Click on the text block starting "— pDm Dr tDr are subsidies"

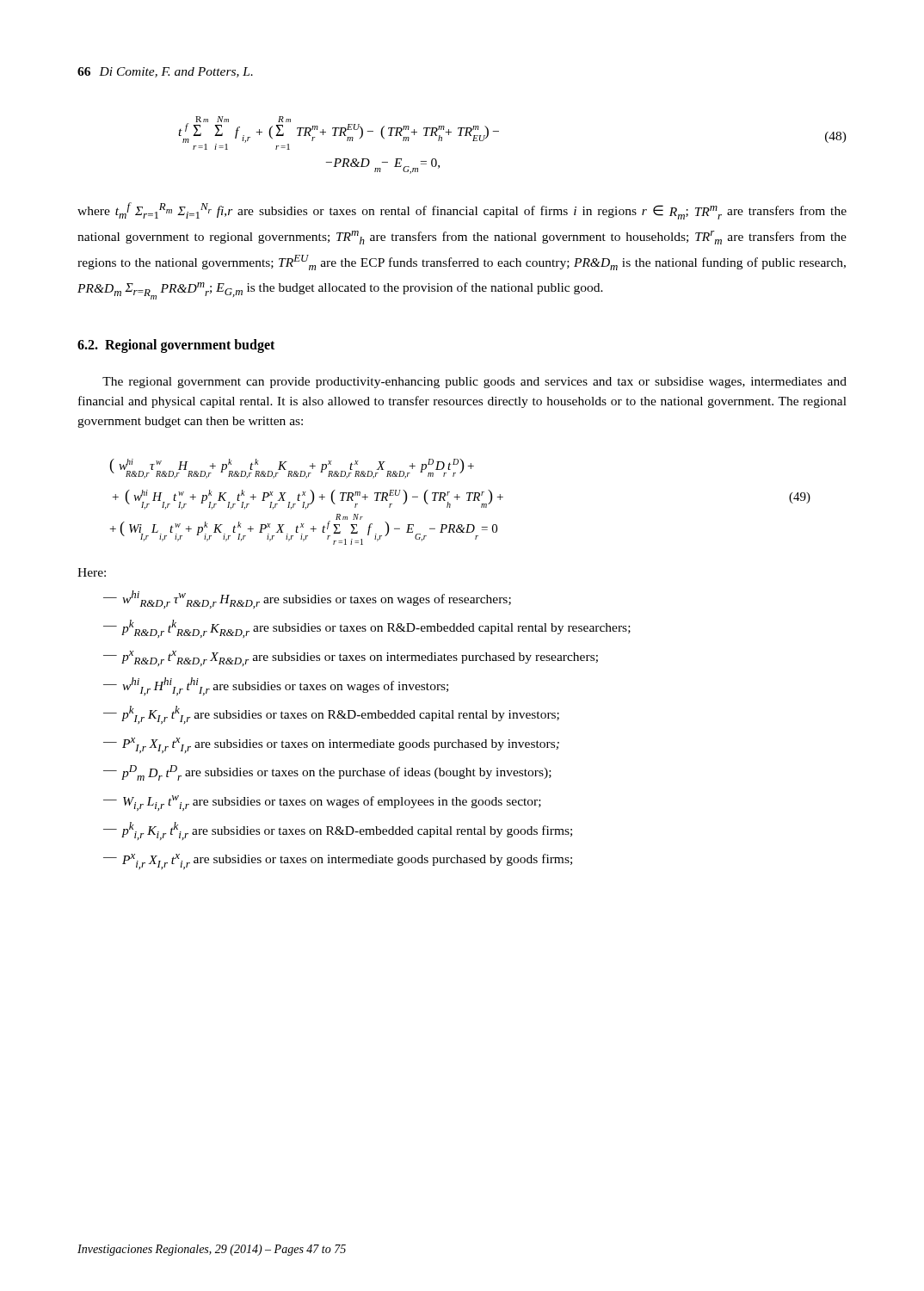pyautogui.click(x=328, y=772)
